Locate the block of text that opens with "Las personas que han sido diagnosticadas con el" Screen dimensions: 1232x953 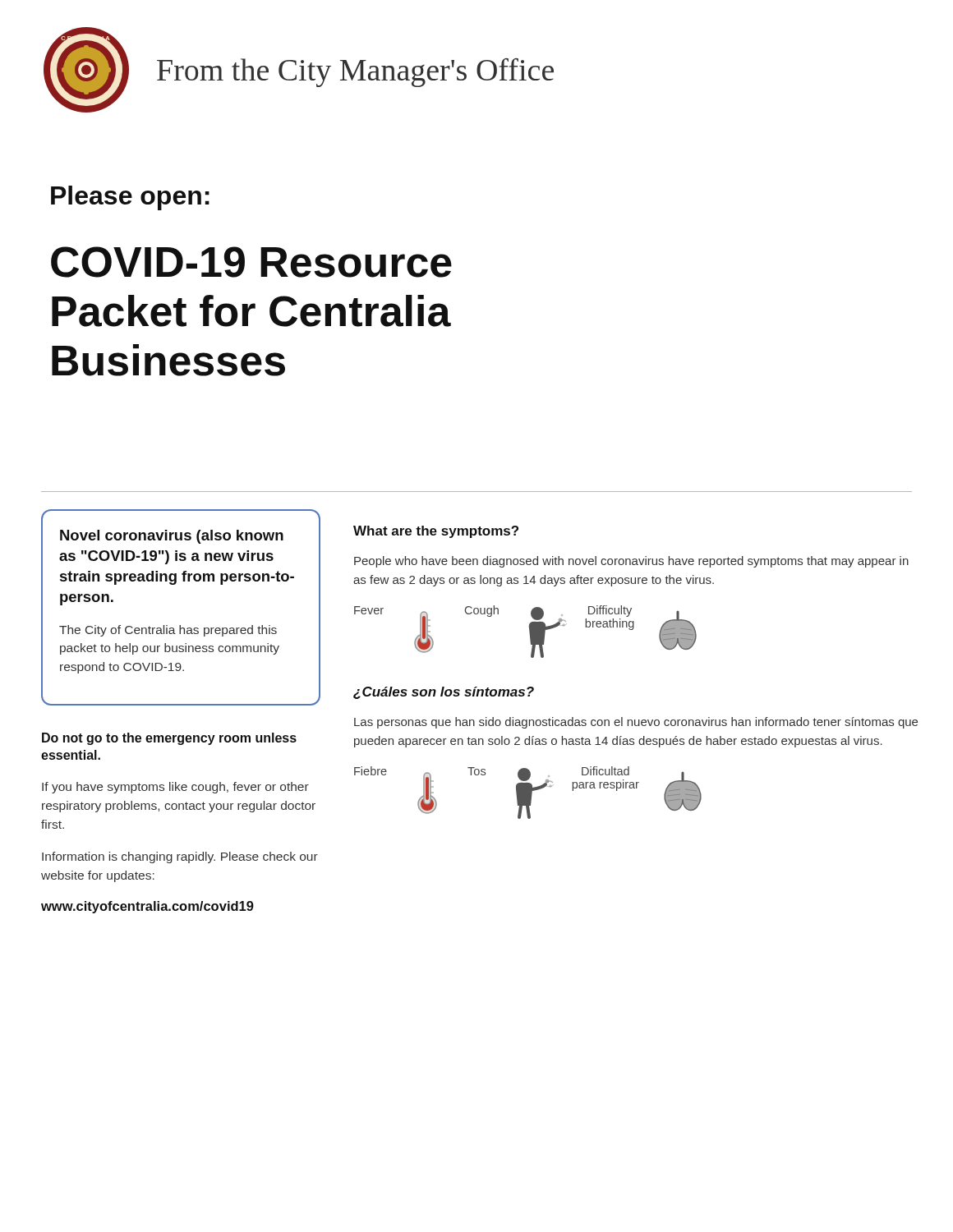pyautogui.click(x=637, y=731)
